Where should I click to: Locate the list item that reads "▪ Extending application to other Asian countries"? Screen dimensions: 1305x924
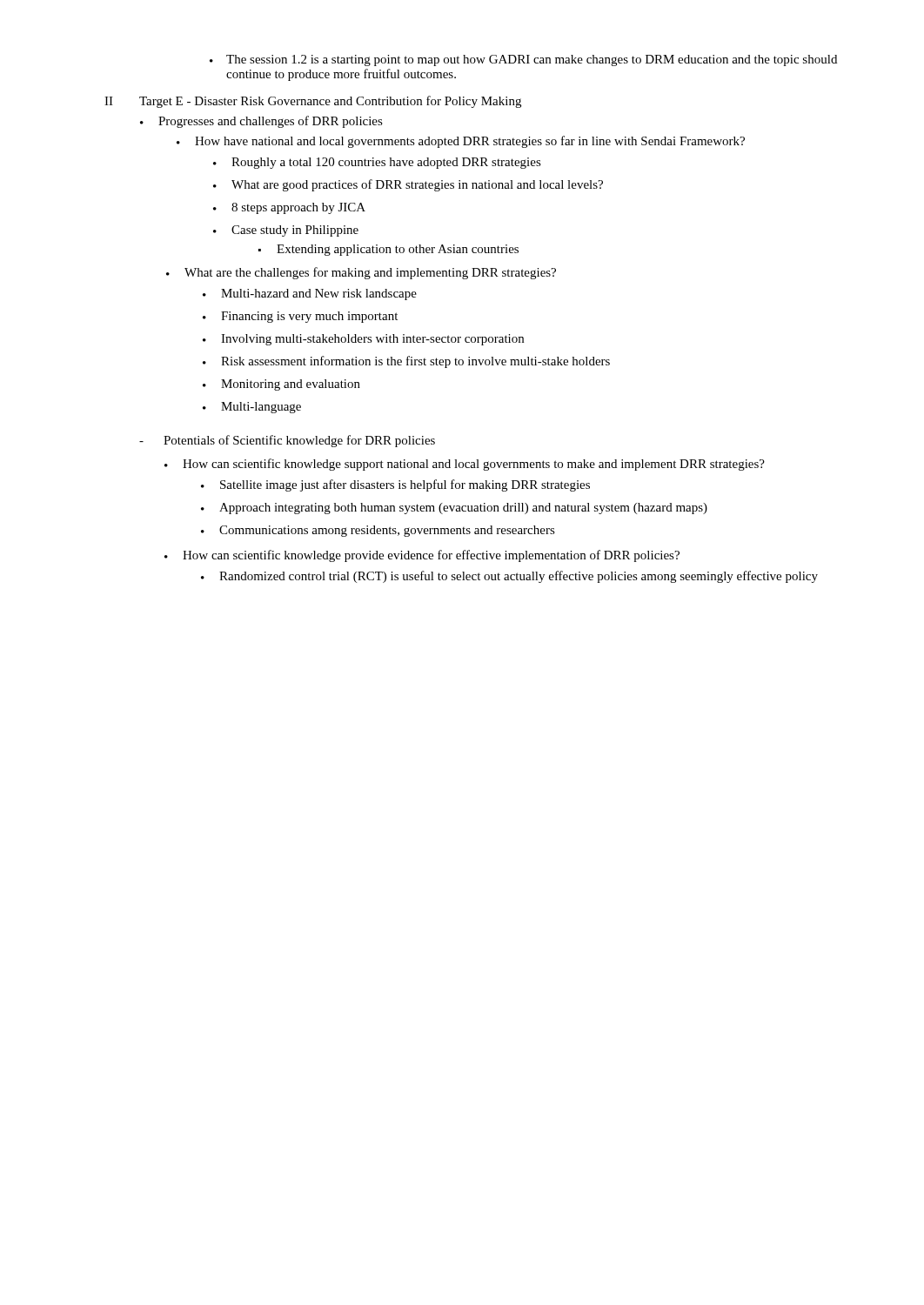pos(388,249)
